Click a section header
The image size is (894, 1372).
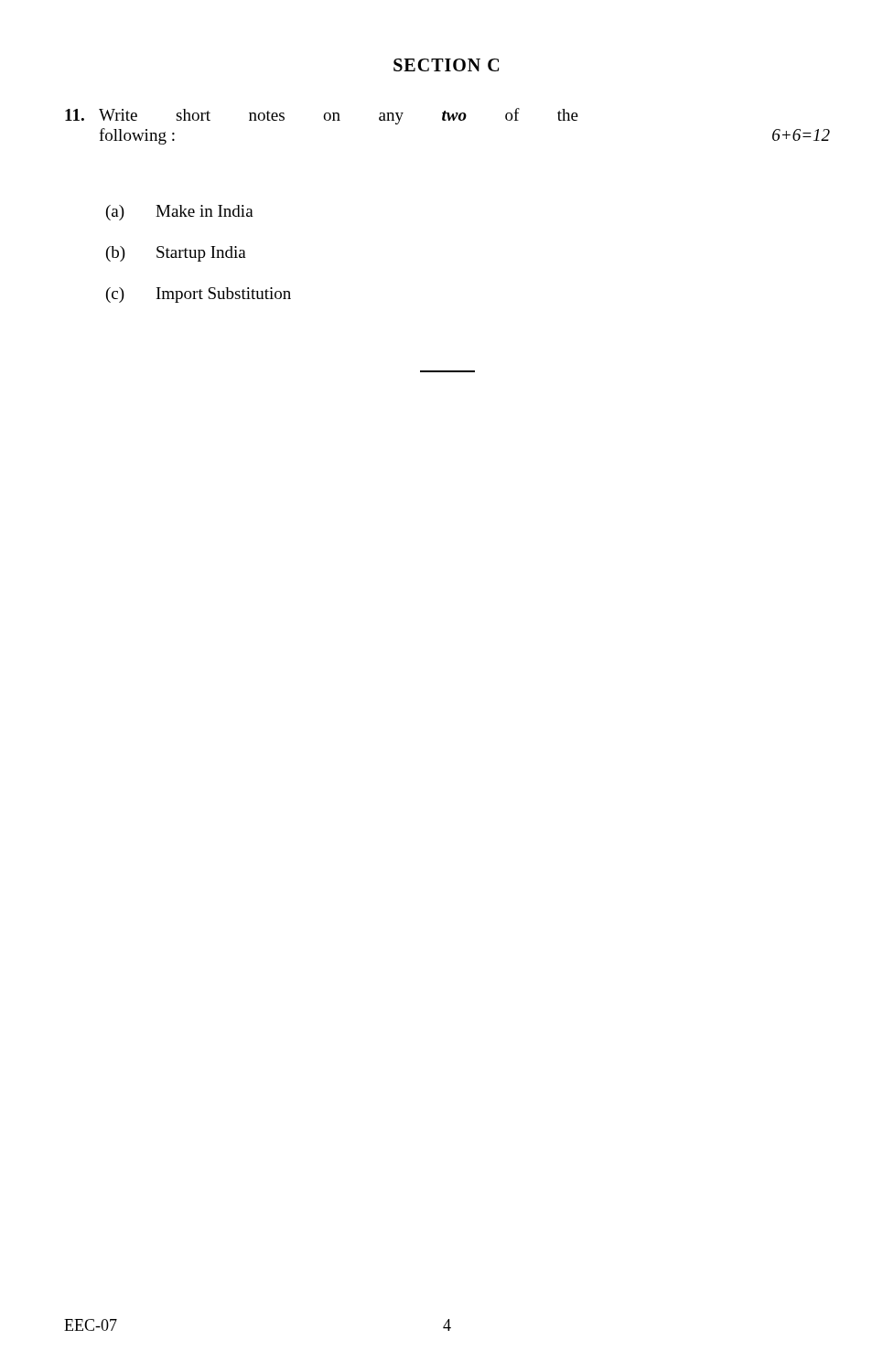point(447,65)
